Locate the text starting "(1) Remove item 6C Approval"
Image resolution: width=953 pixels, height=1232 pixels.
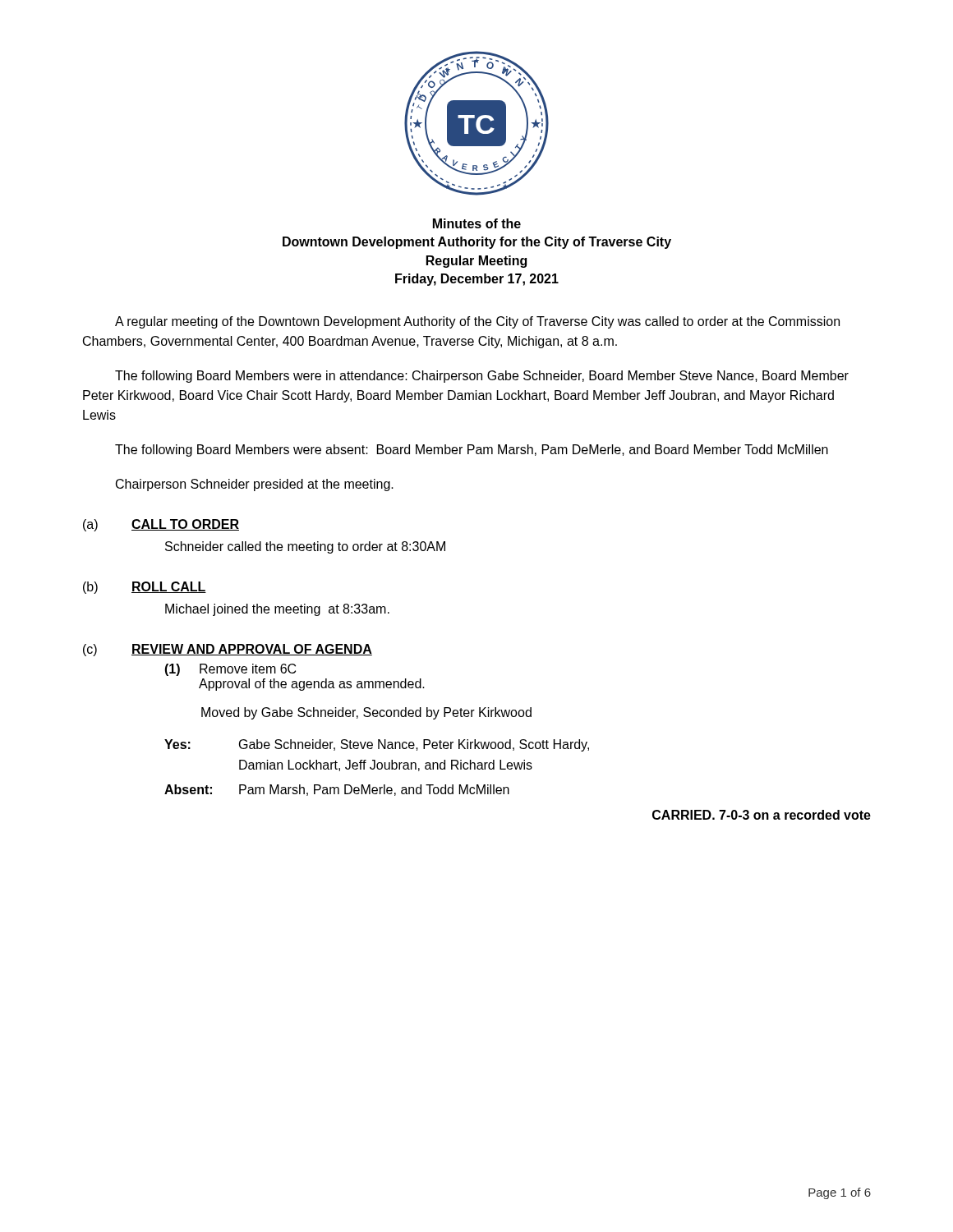point(230,670)
